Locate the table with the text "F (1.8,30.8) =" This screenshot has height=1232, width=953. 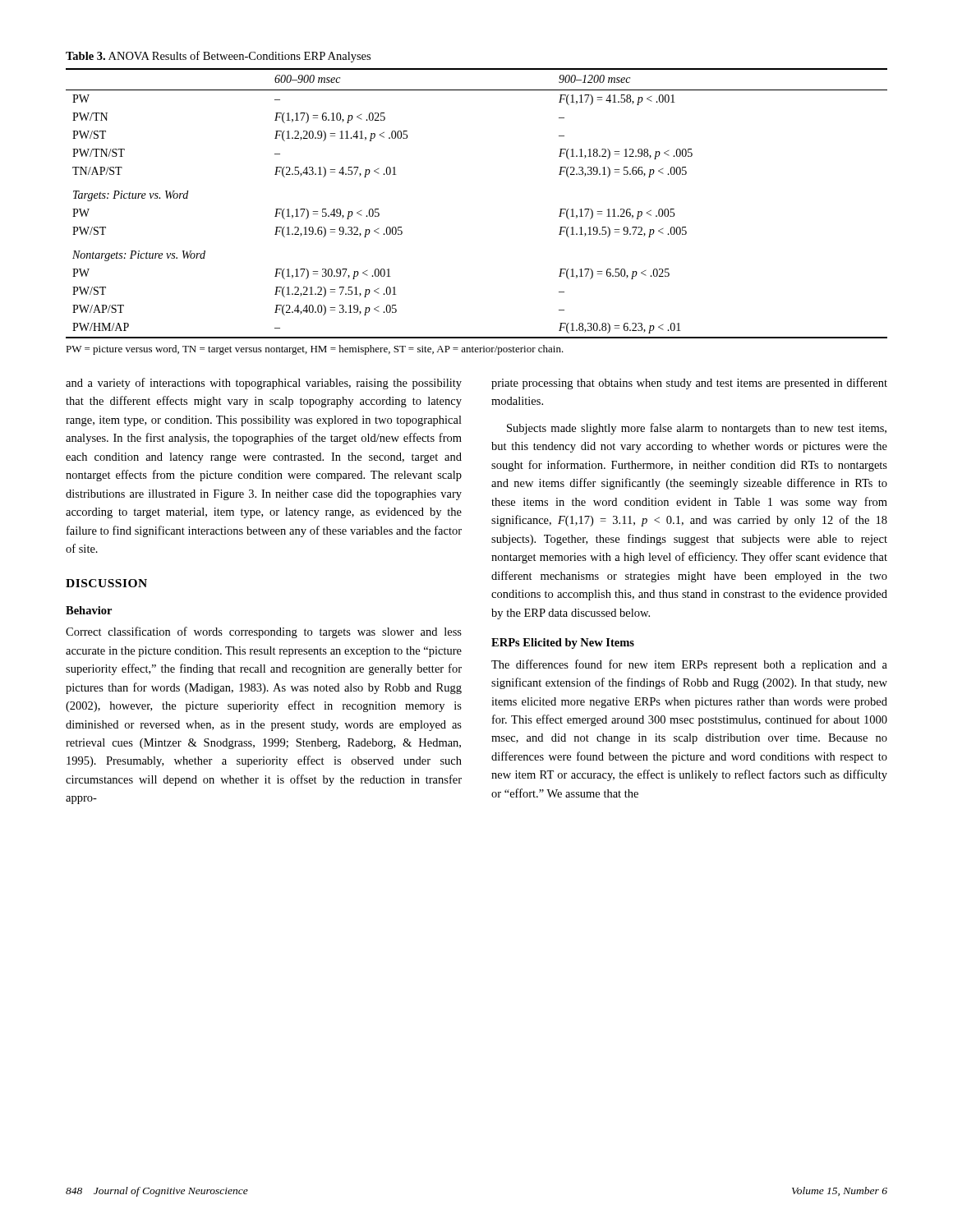pyautogui.click(x=476, y=212)
